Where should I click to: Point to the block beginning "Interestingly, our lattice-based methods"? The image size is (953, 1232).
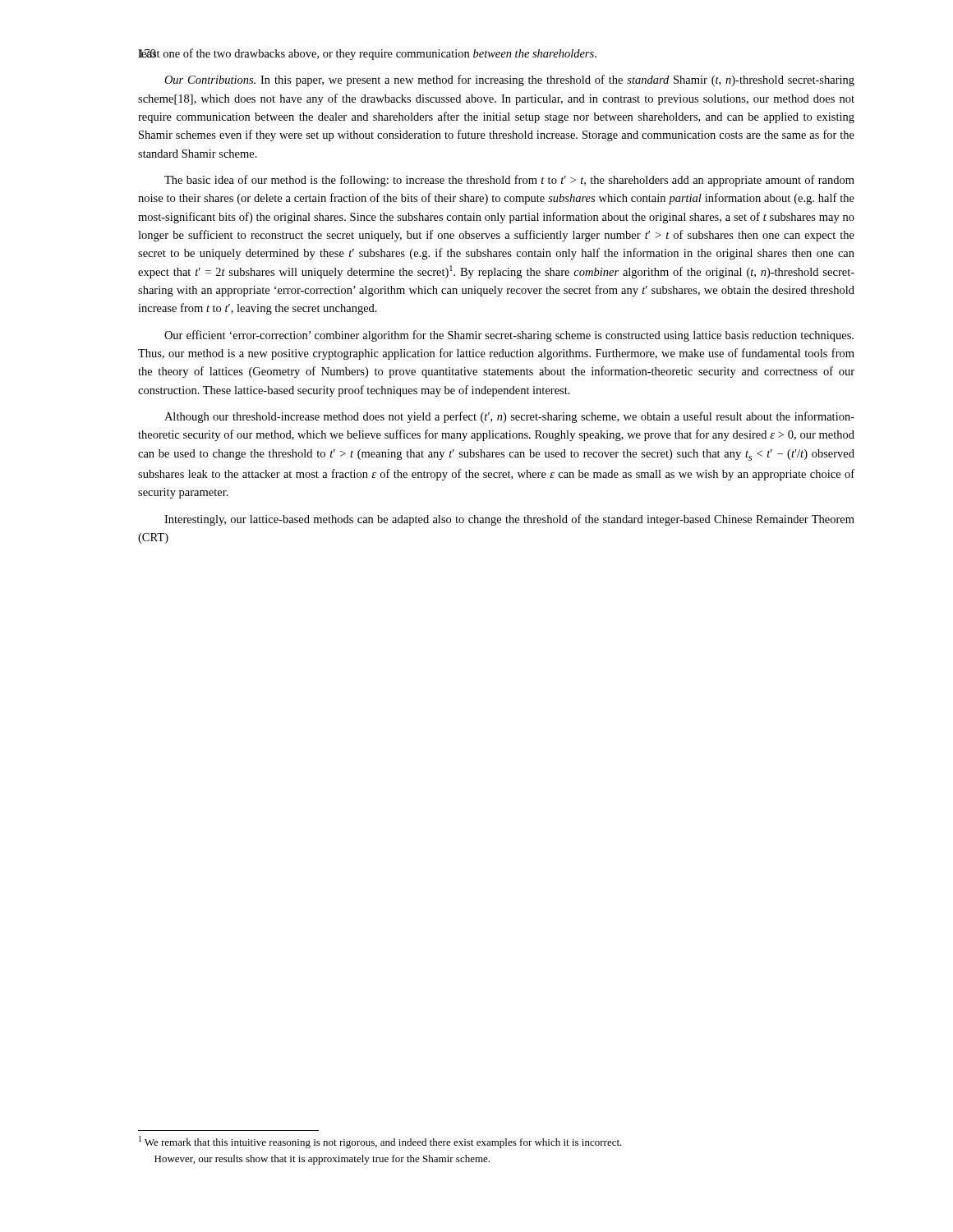[x=496, y=528]
